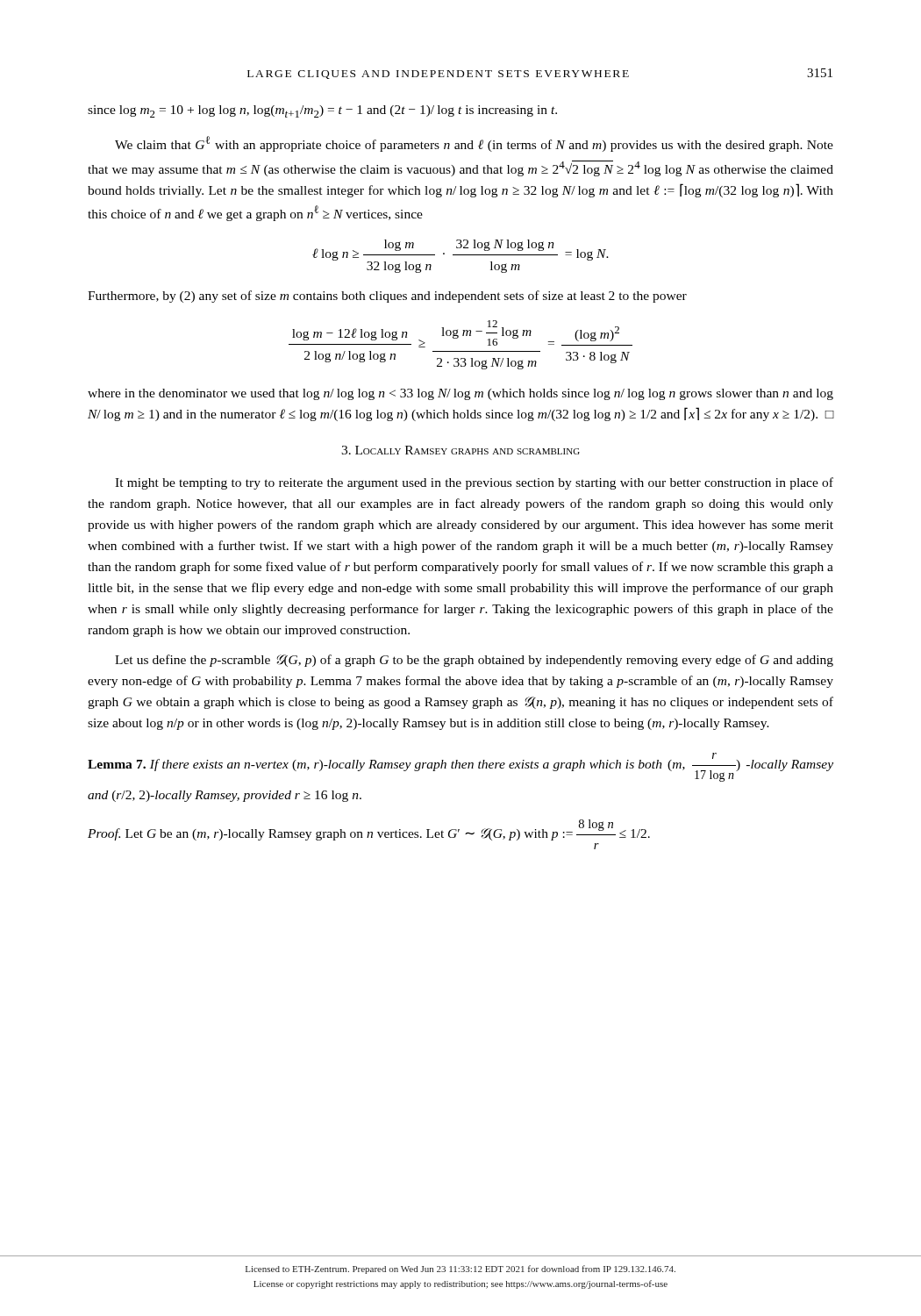921x1316 pixels.
Task: Find the formula on this page that starts "log m − 12ℓ log log n 2"
Action: coord(460,344)
